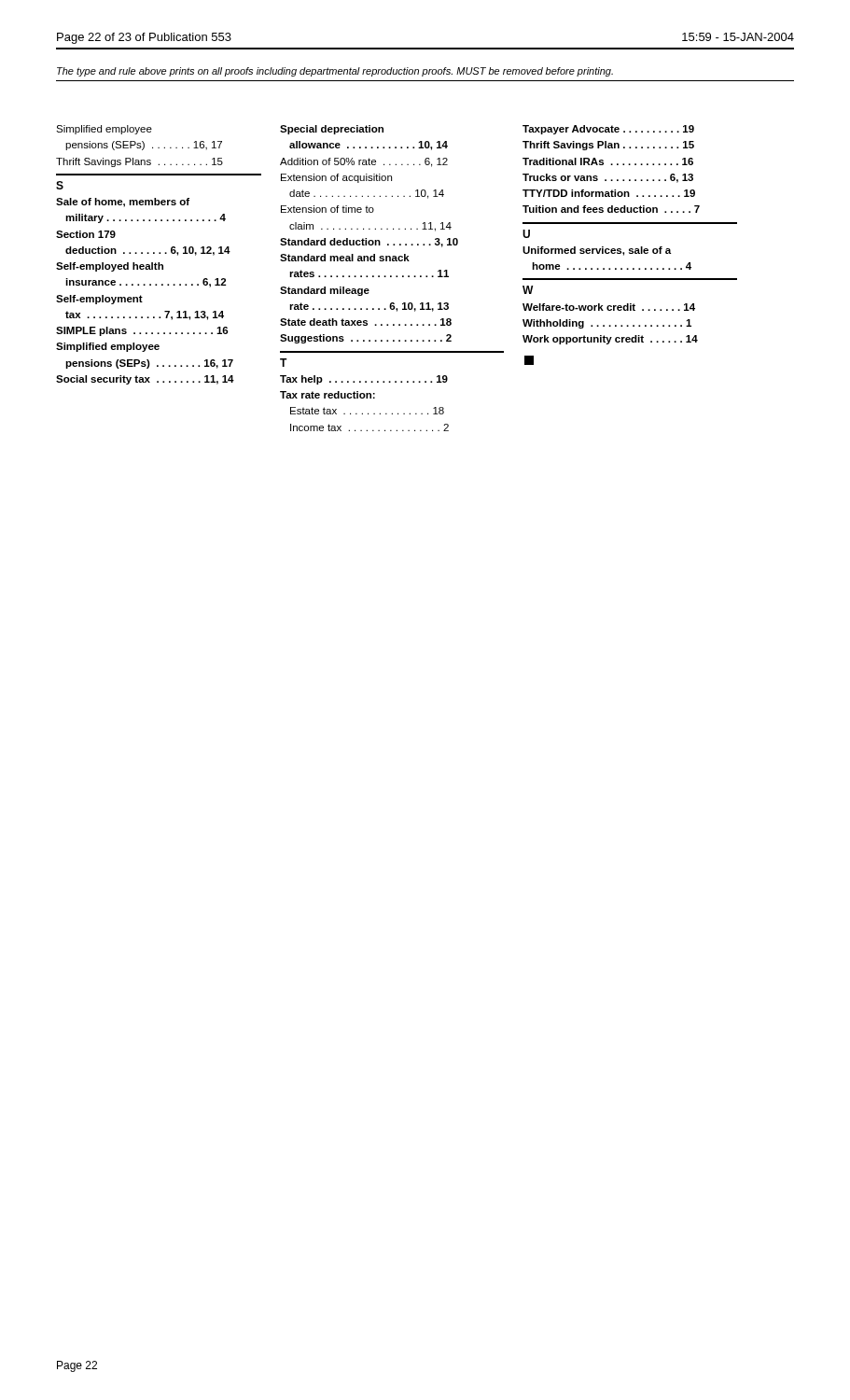Navigate to the block starting "Standard mileage"
The width and height of the screenshot is (850, 1400).
point(325,290)
